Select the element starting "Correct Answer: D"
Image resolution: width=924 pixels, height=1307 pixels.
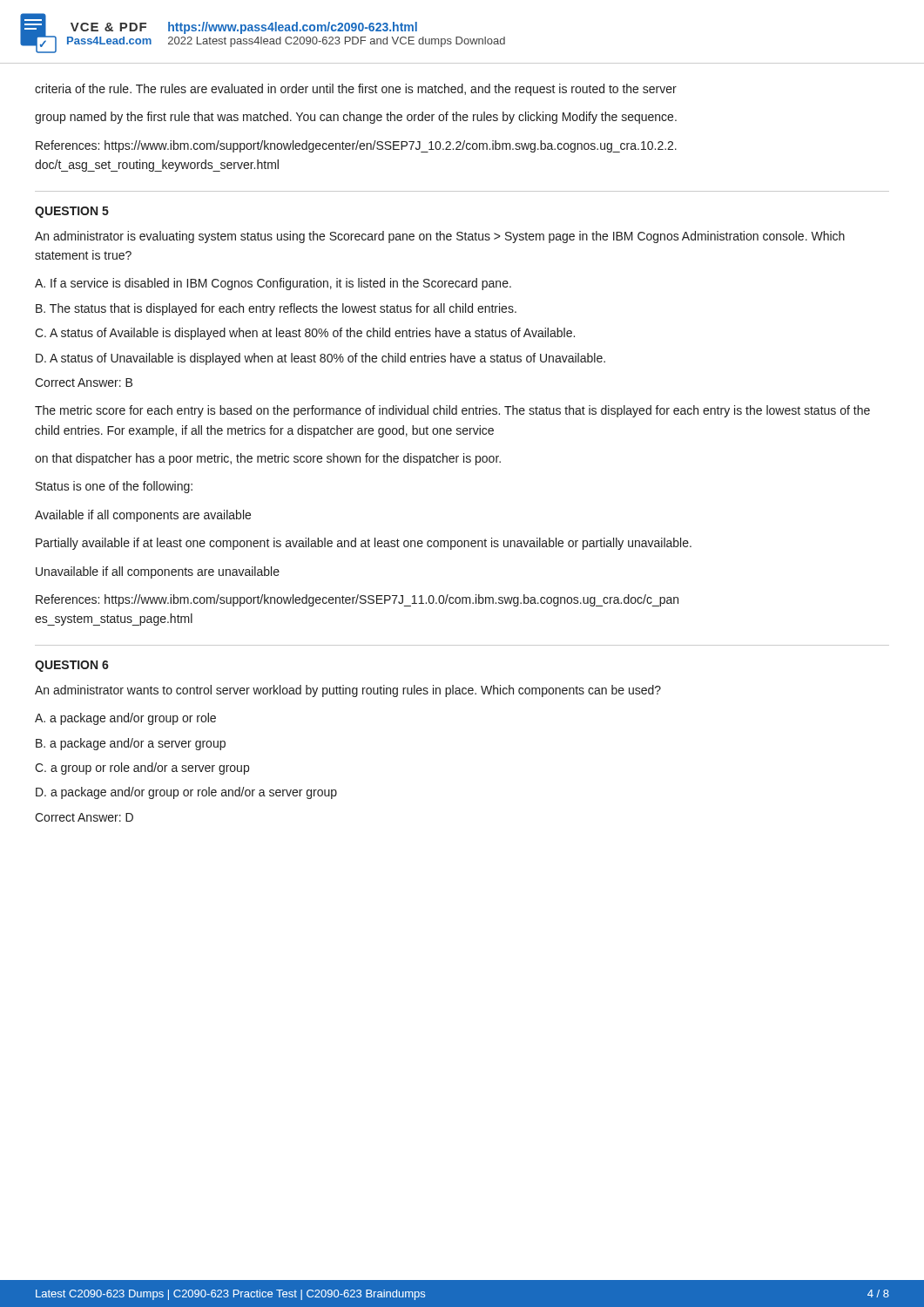click(84, 817)
